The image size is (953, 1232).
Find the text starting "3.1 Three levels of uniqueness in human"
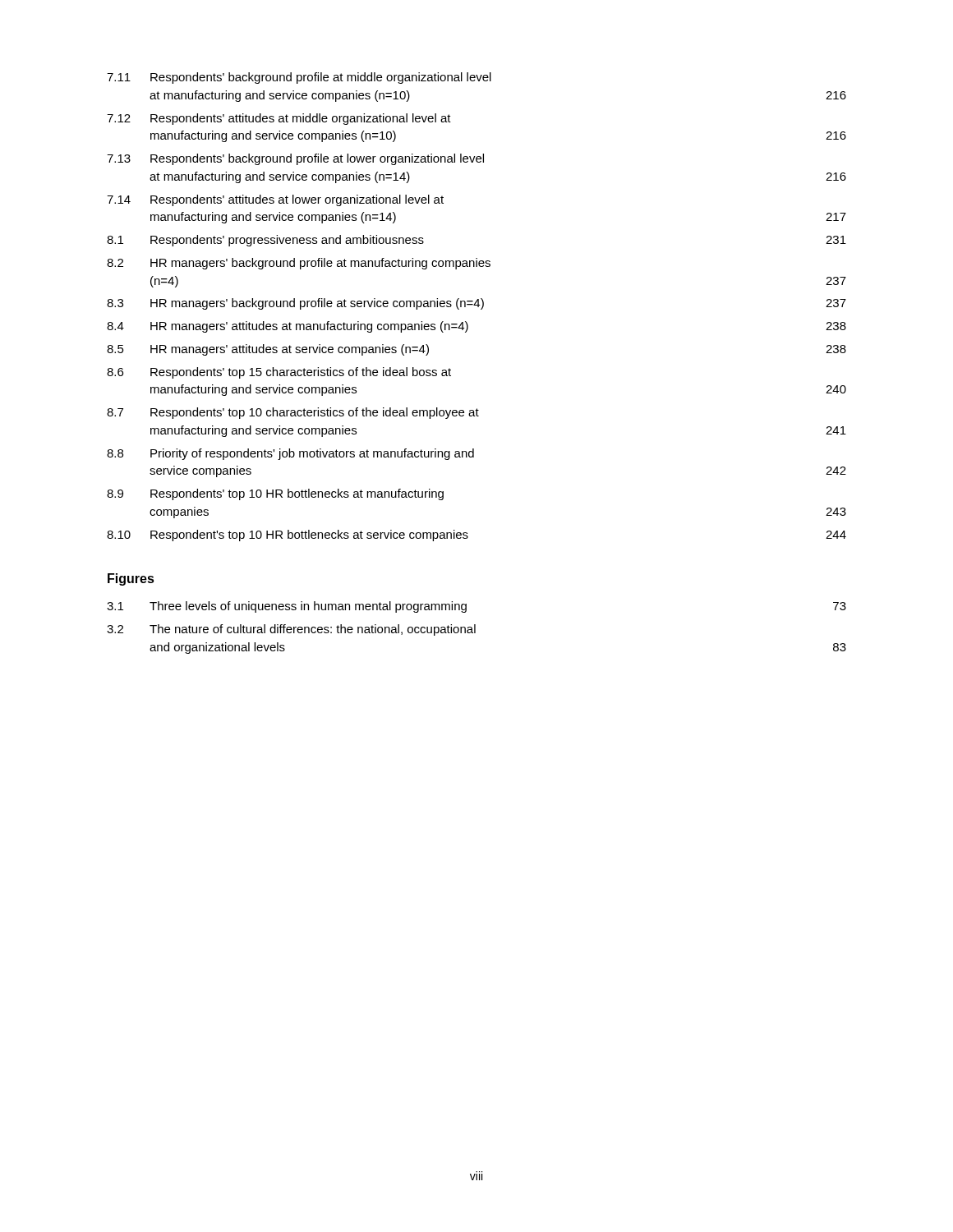[x=476, y=627]
